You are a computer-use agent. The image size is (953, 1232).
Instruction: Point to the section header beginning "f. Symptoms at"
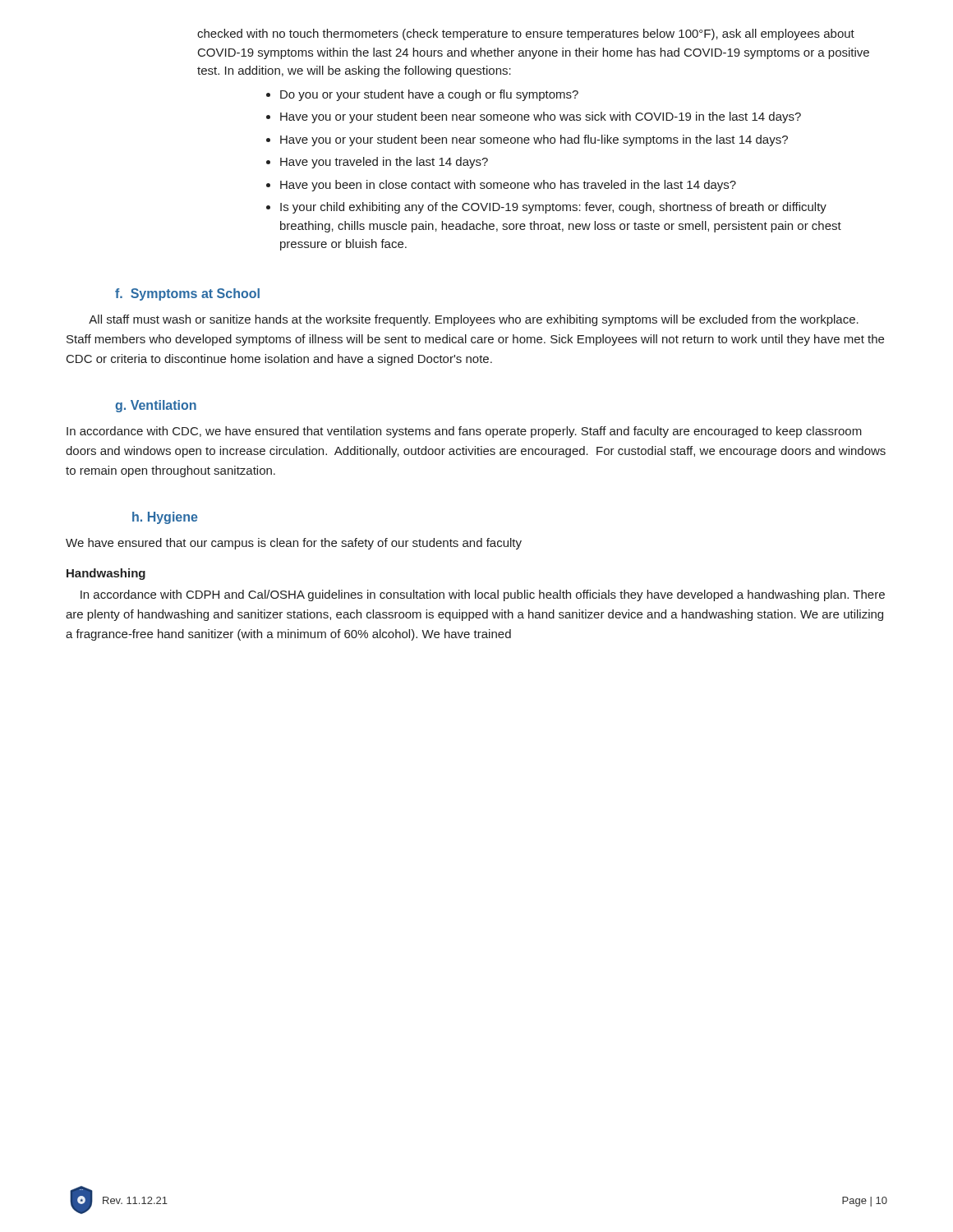tap(188, 293)
